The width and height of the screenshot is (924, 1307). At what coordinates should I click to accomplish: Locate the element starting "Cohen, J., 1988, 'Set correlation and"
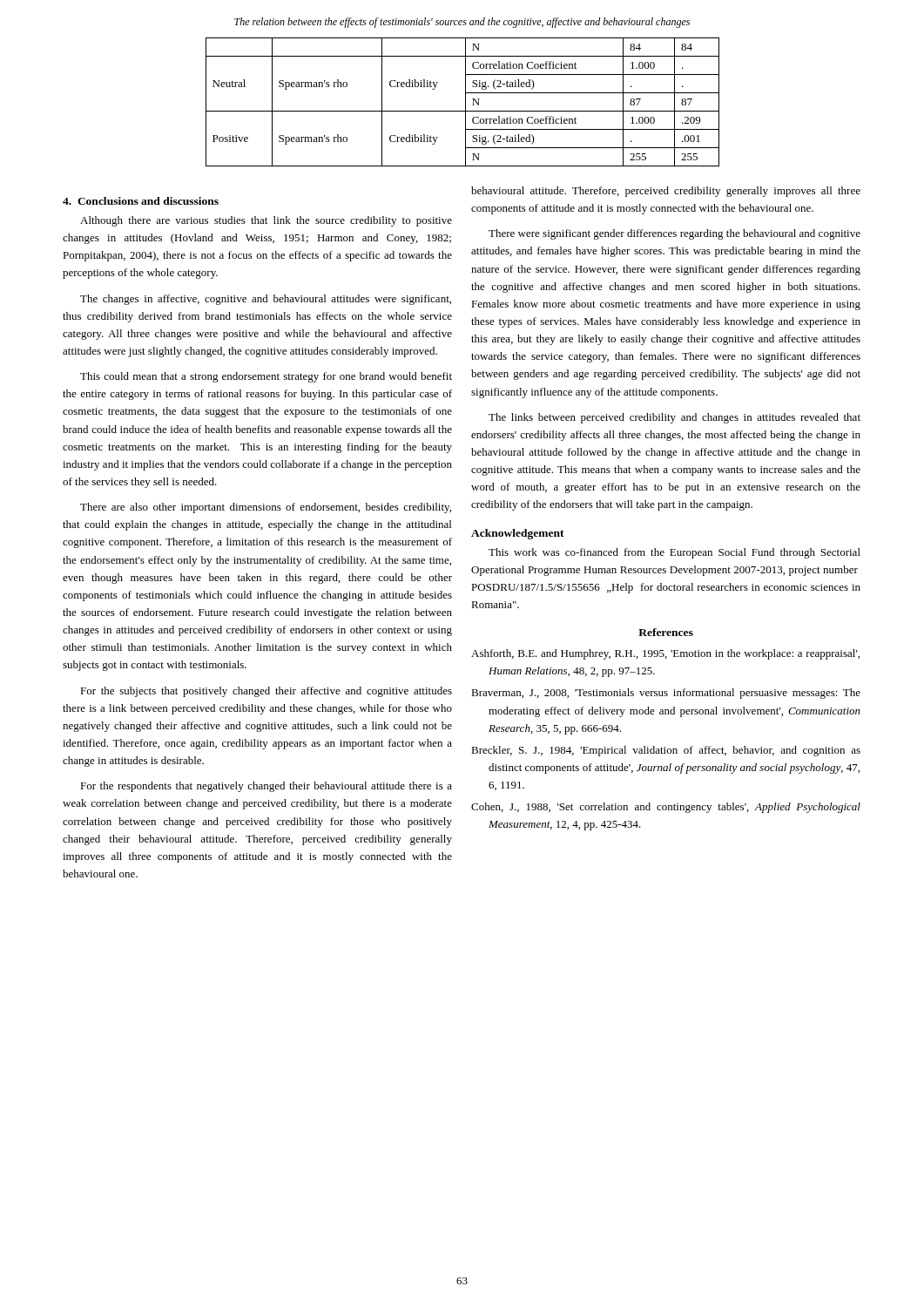point(666,815)
